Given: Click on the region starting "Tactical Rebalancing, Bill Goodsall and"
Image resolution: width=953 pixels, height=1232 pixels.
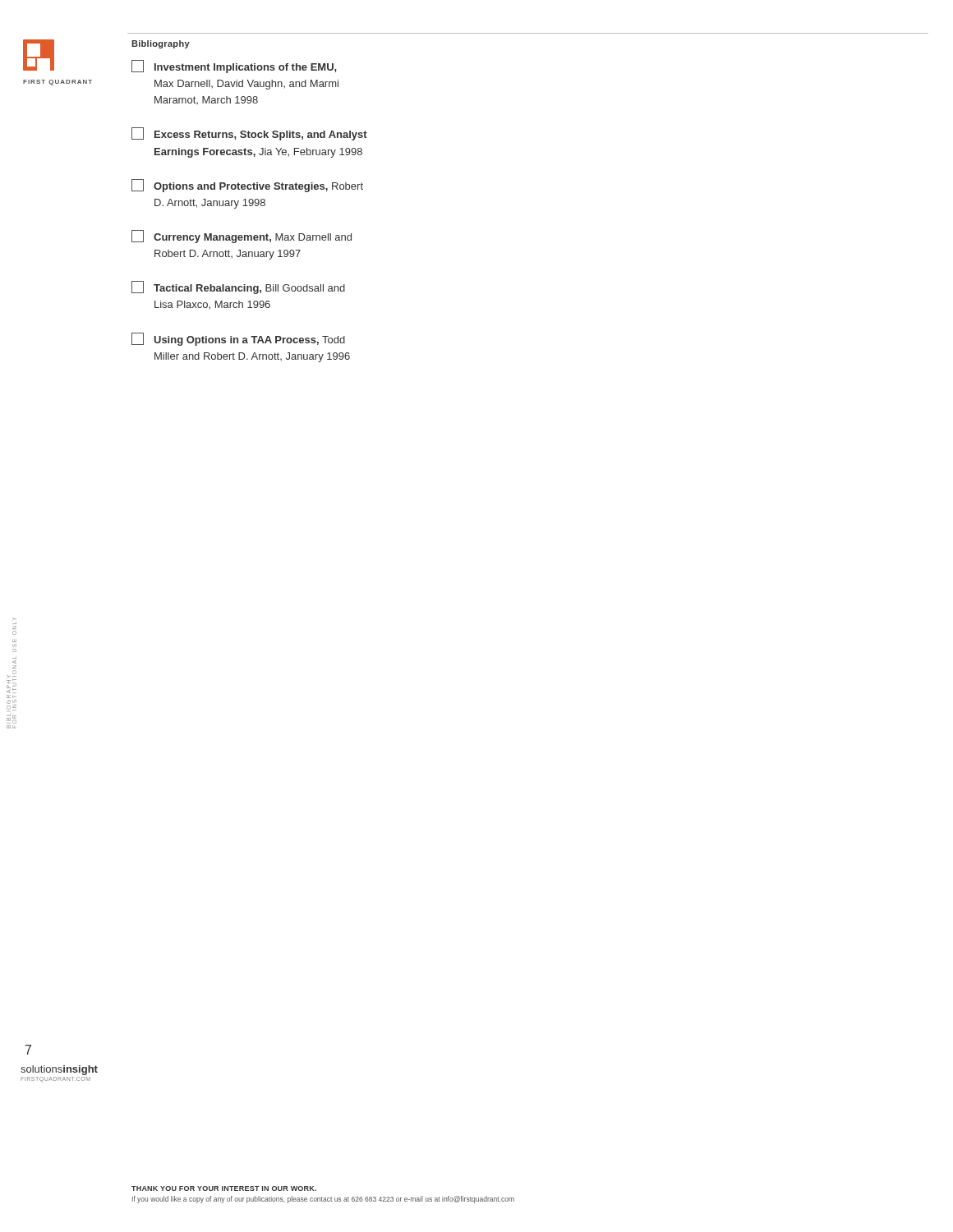Looking at the screenshot, I should pos(238,297).
